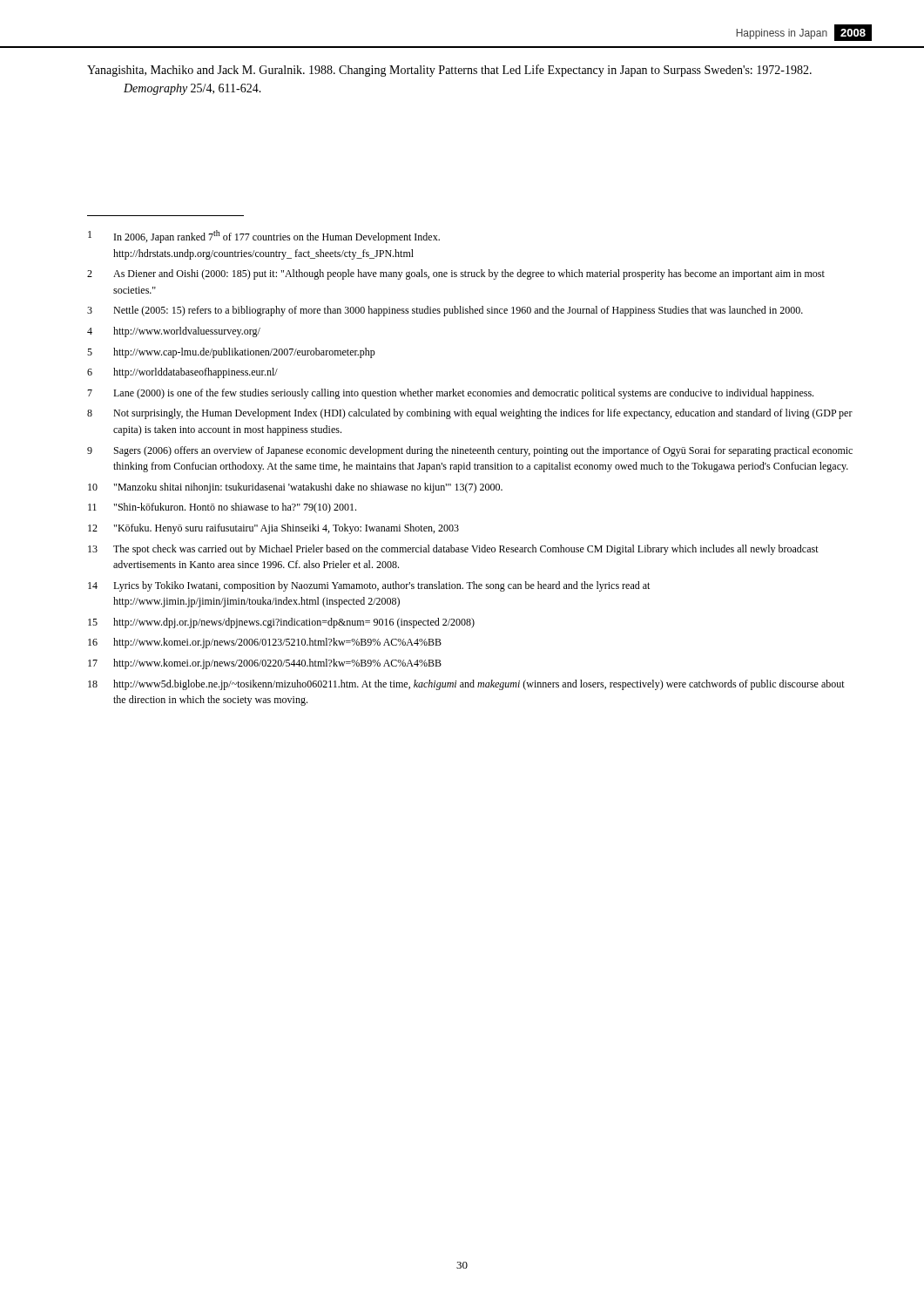This screenshot has width=924, height=1307.
Task: Where does it say "5 http://www.cap-lmu.de/publikationen/2007/eurobarometer.php"?
Action: pyautogui.click(x=231, y=353)
